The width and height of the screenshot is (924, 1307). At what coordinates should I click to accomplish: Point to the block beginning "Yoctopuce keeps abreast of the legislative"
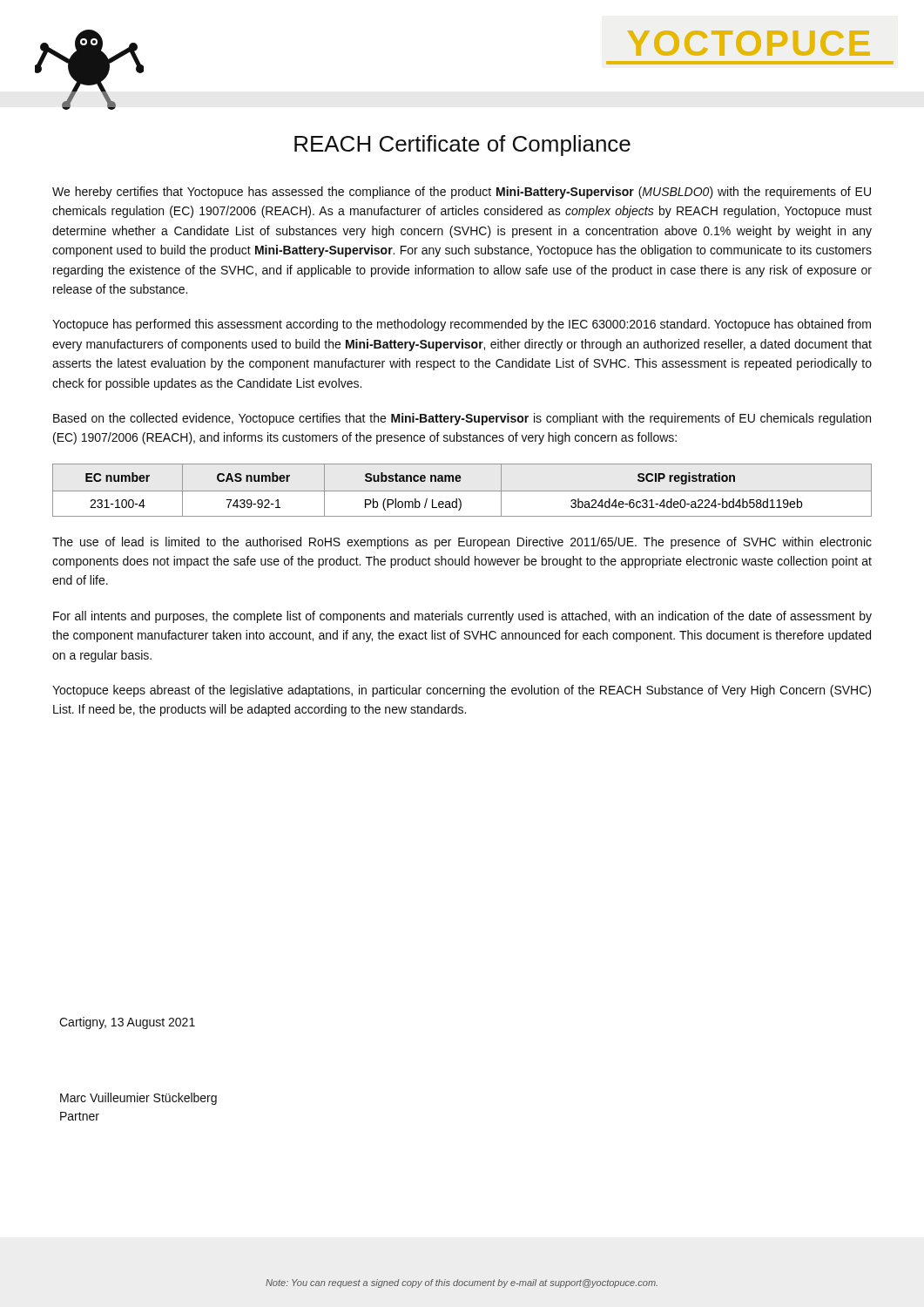pyautogui.click(x=462, y=700)
